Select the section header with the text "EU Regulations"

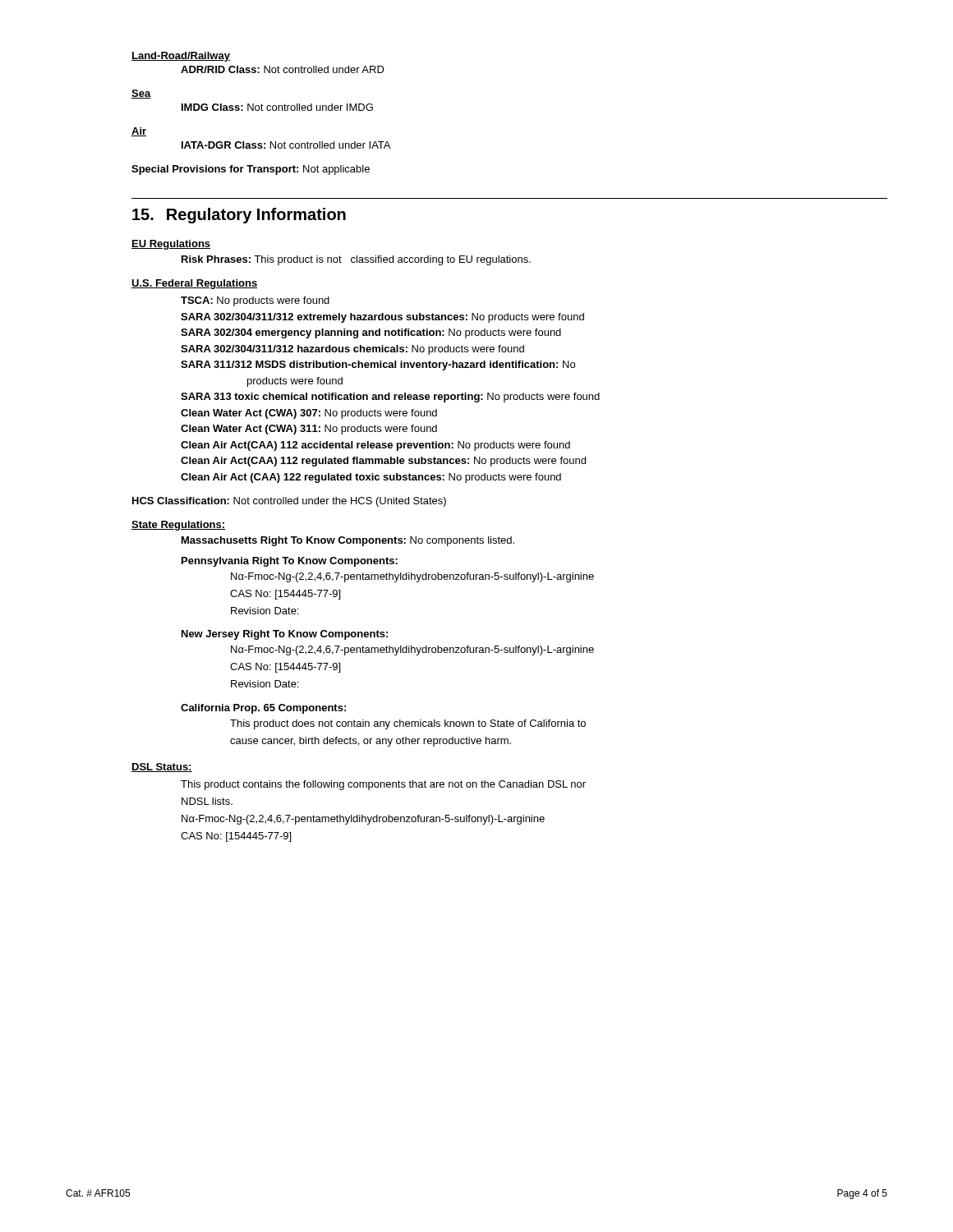[x=171, y=244]
